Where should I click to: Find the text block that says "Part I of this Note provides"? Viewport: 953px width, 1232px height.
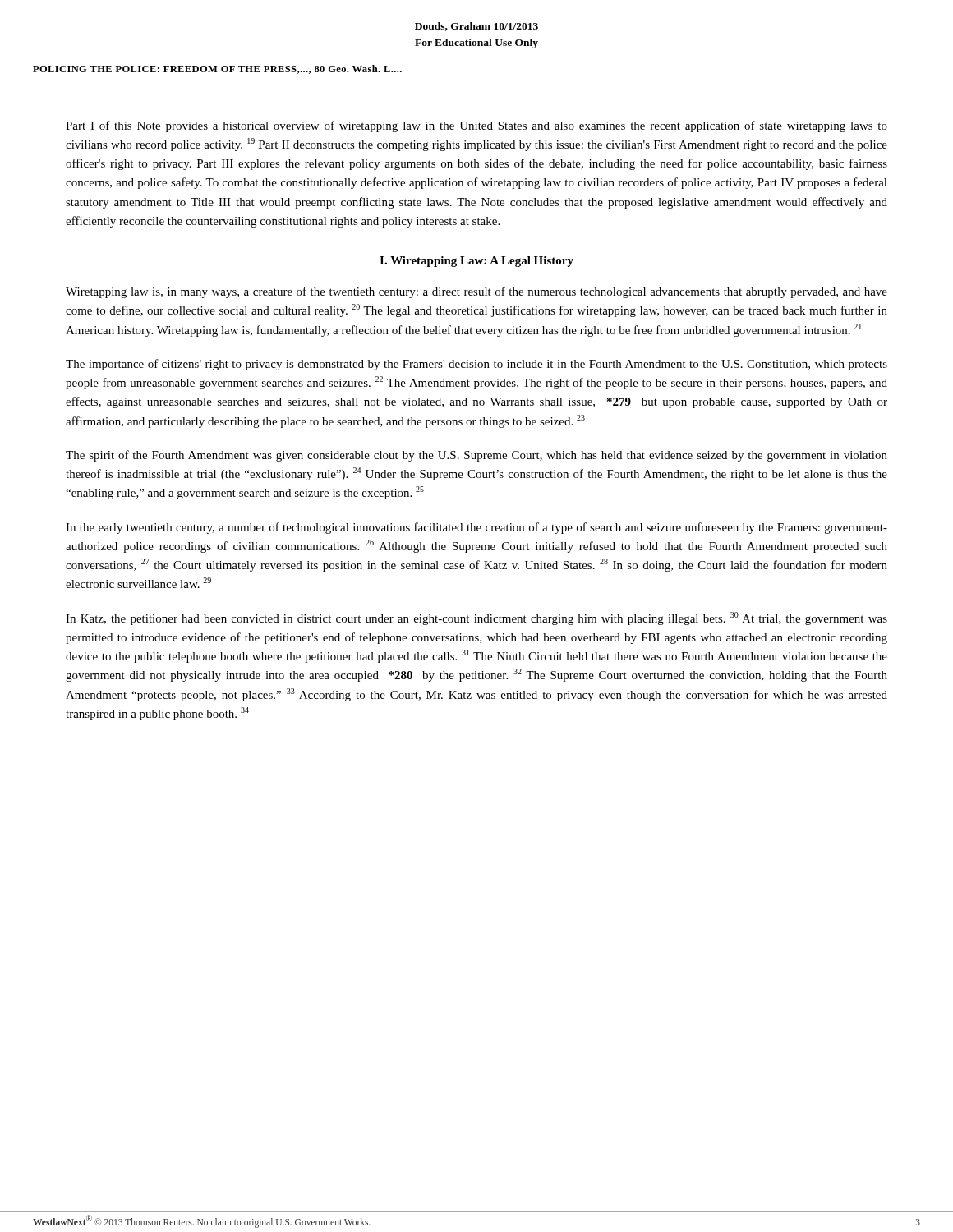[x=476, y=173]
